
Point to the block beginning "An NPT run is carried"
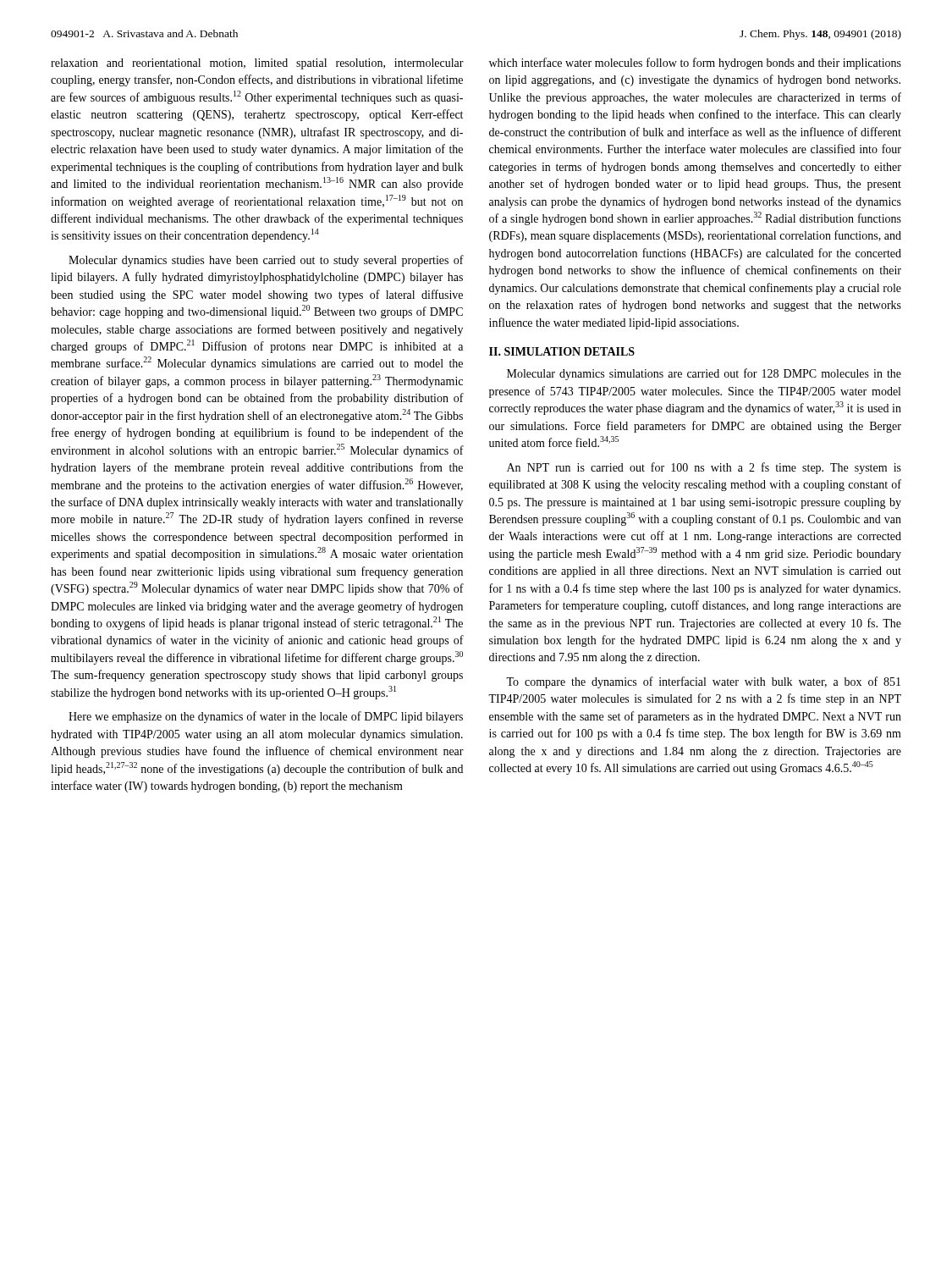click(695, 563)
